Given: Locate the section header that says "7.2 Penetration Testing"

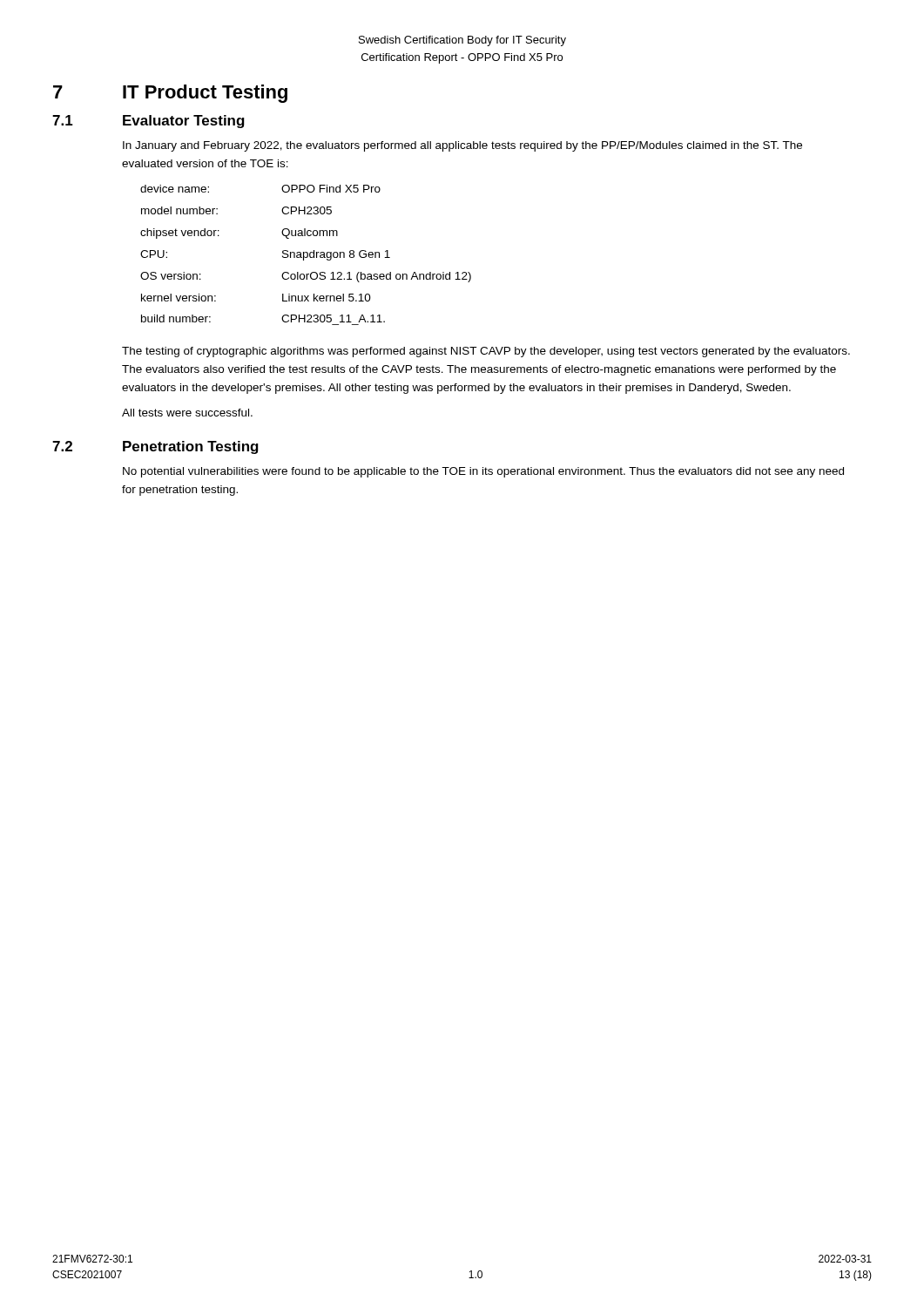Looking at the screenshot, I should [x=156, y=447].
